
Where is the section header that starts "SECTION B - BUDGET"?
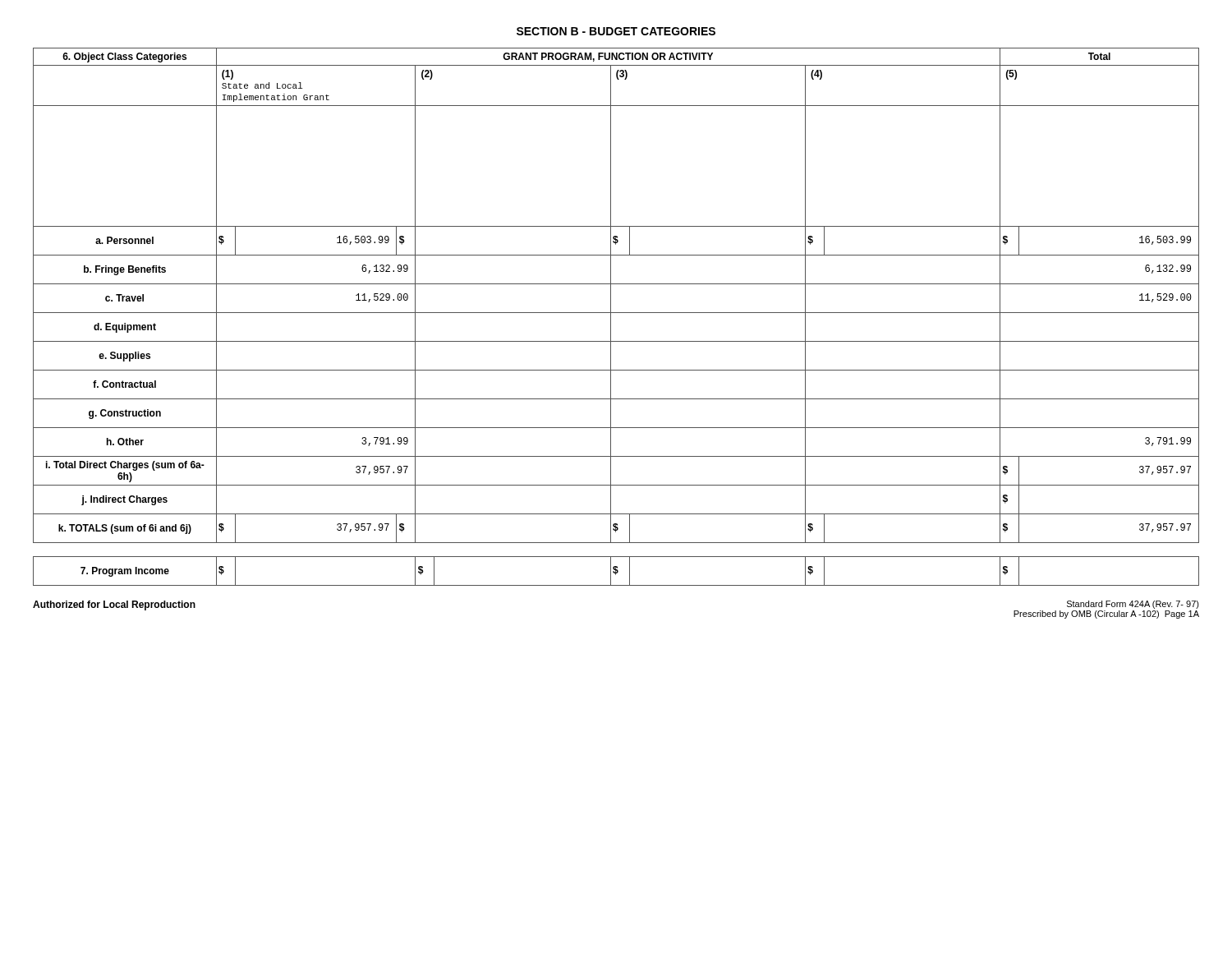coord(616,31)
